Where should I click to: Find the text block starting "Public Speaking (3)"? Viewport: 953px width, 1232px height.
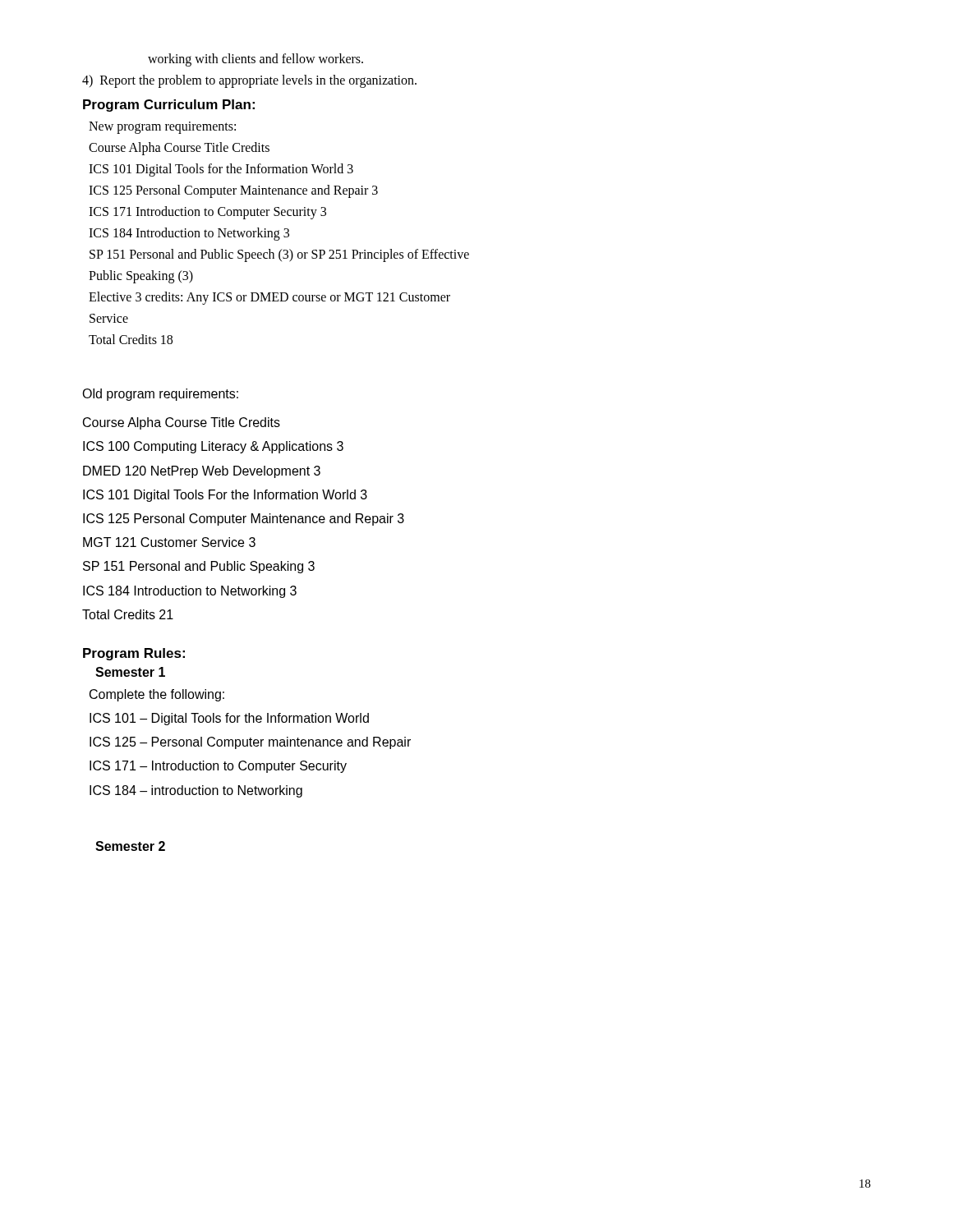[x=141, y=276]
